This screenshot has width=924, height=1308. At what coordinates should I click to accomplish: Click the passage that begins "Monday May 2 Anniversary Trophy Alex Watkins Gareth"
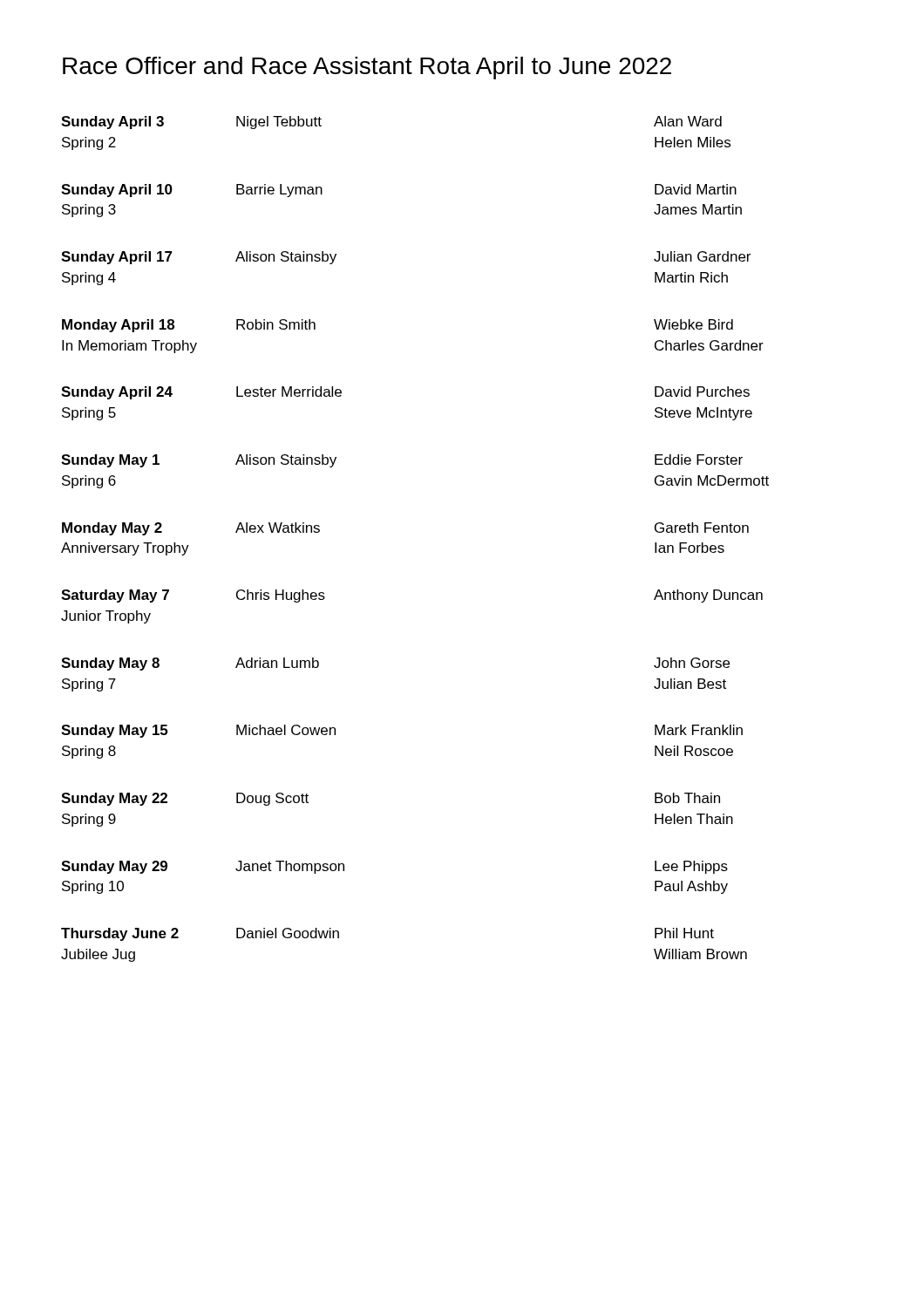104,529
